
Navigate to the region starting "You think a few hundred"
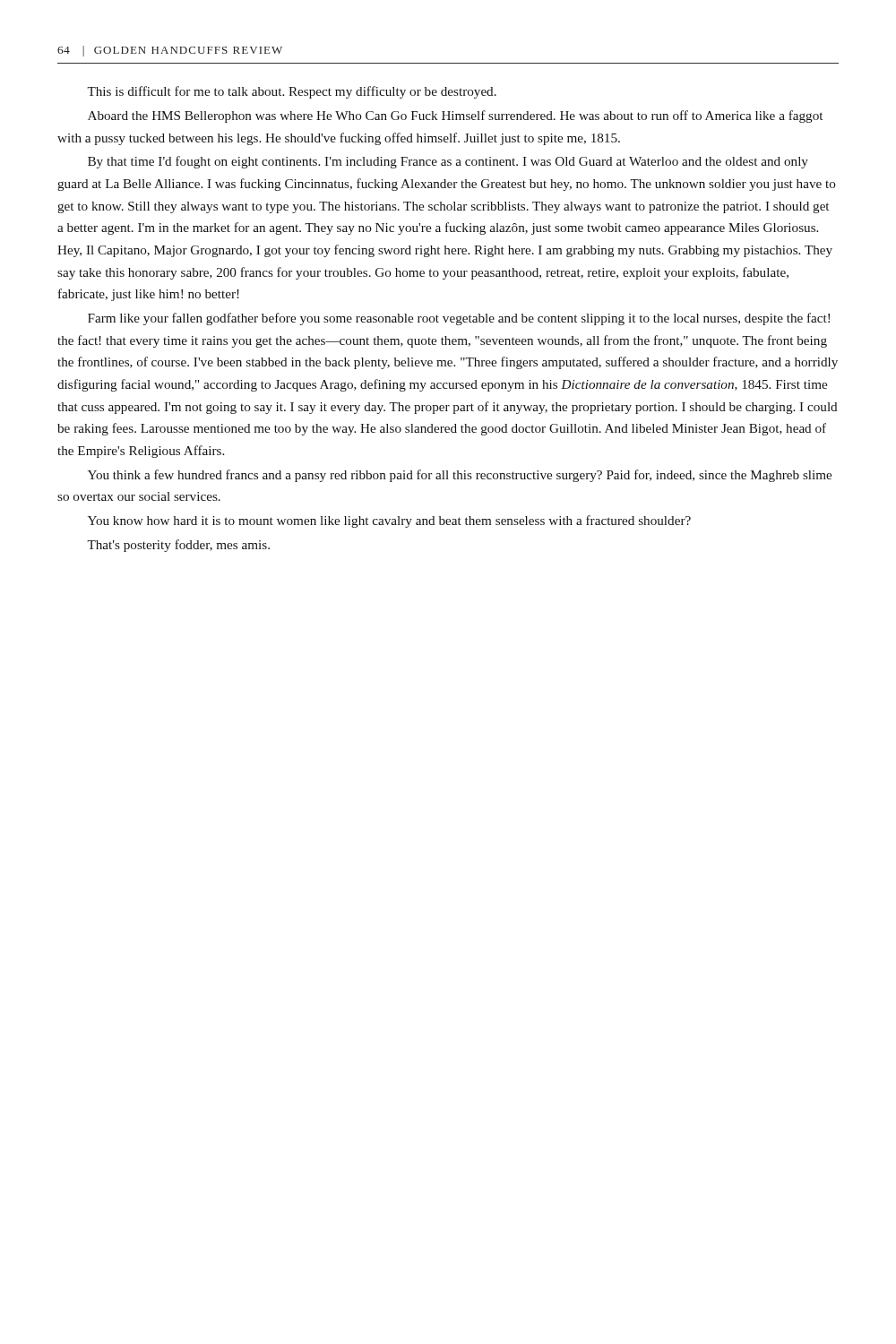tap(445, 485)
